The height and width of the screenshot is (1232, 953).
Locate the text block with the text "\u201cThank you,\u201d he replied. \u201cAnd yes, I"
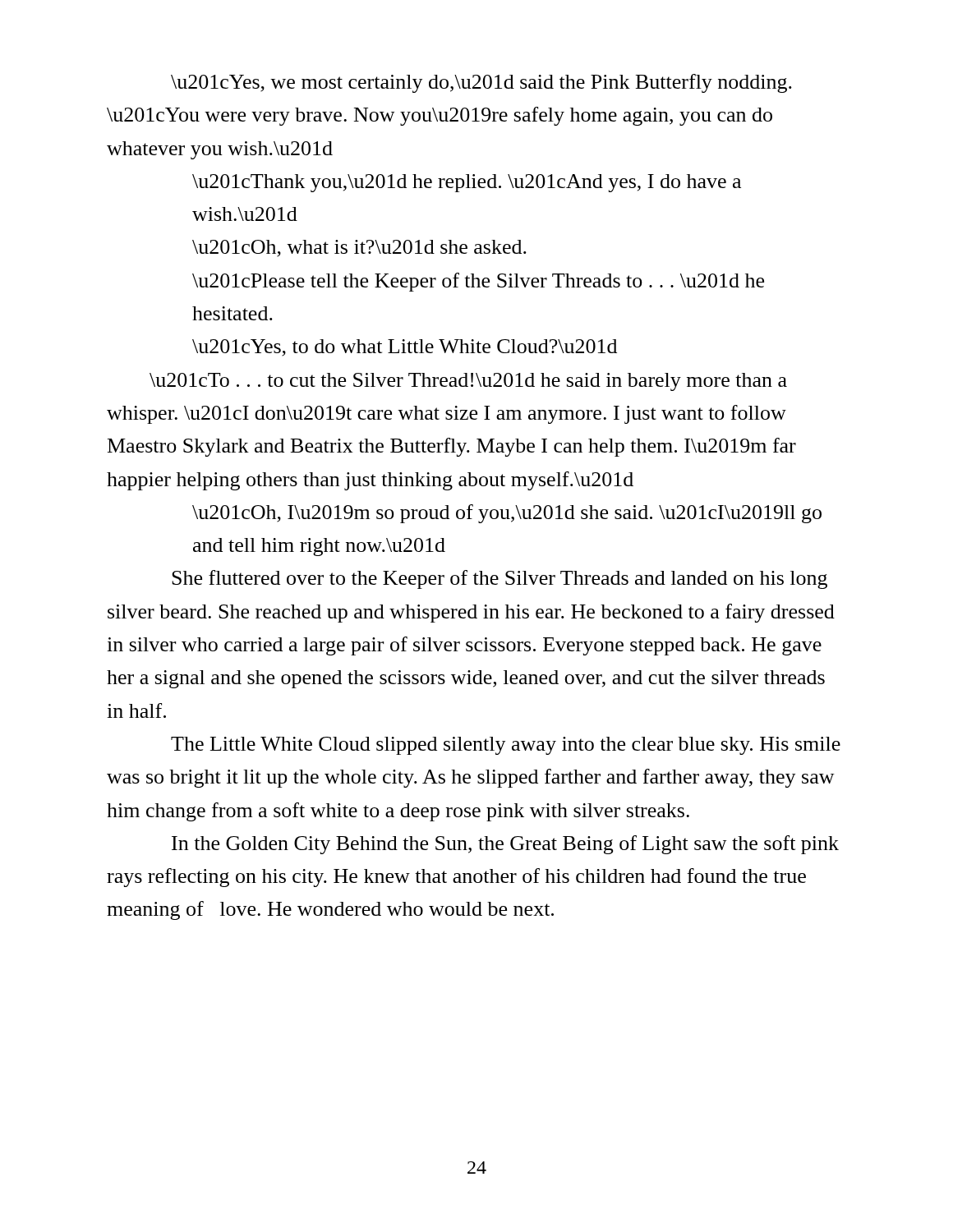click(x=519, y=198)
